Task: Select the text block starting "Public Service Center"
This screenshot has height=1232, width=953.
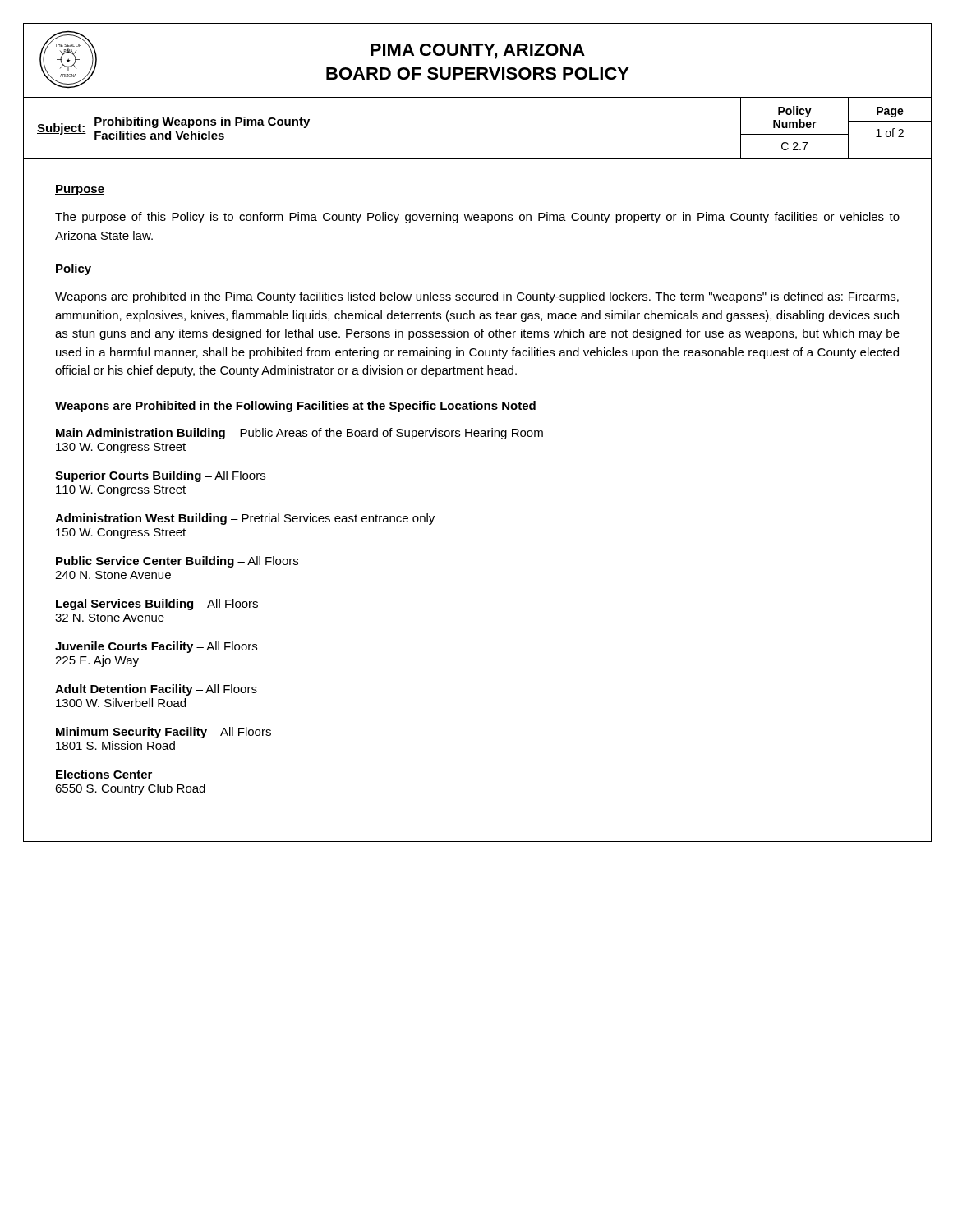Action: (177, 567)
